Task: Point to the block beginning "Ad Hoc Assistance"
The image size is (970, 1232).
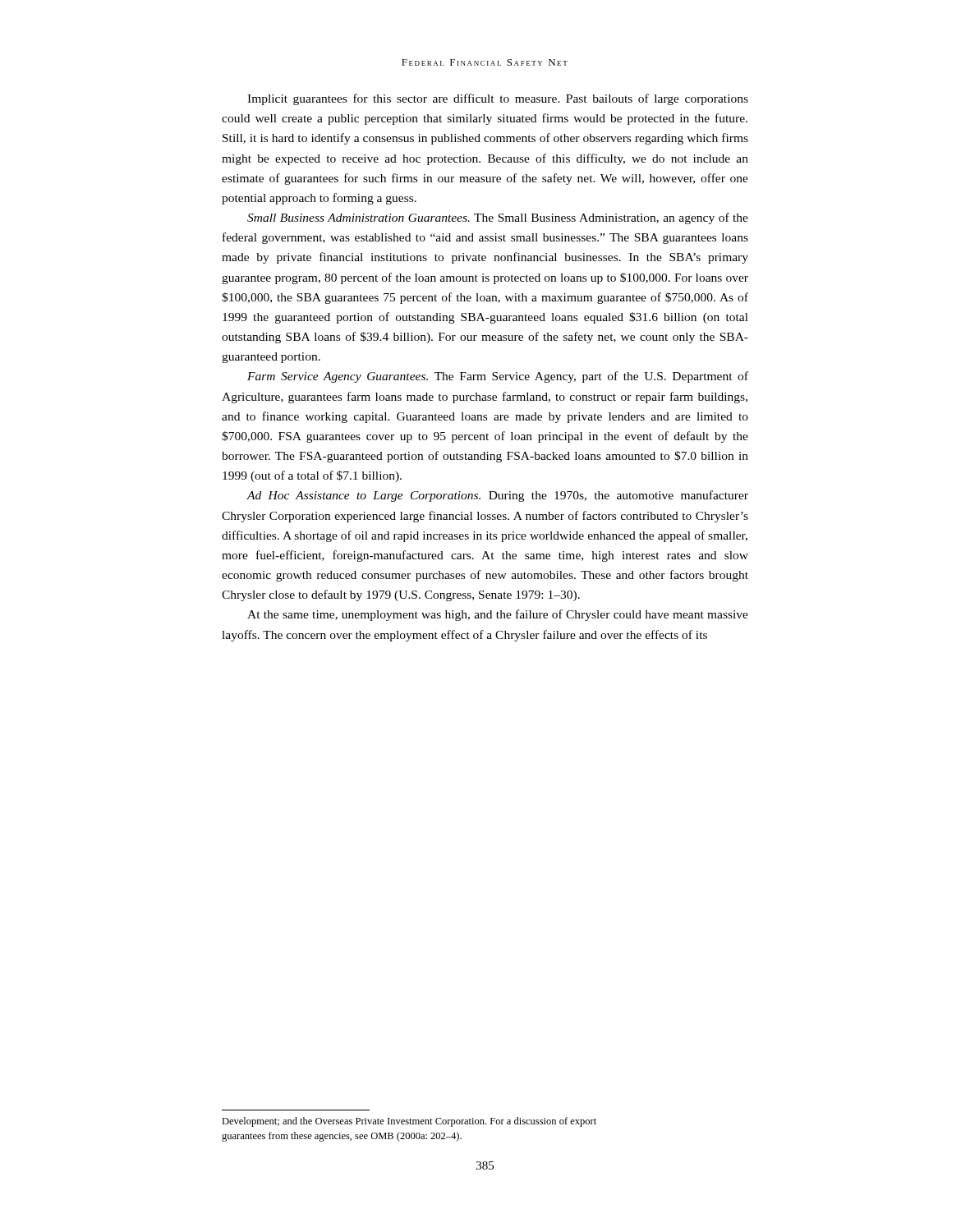Action: tap(485, 545)
